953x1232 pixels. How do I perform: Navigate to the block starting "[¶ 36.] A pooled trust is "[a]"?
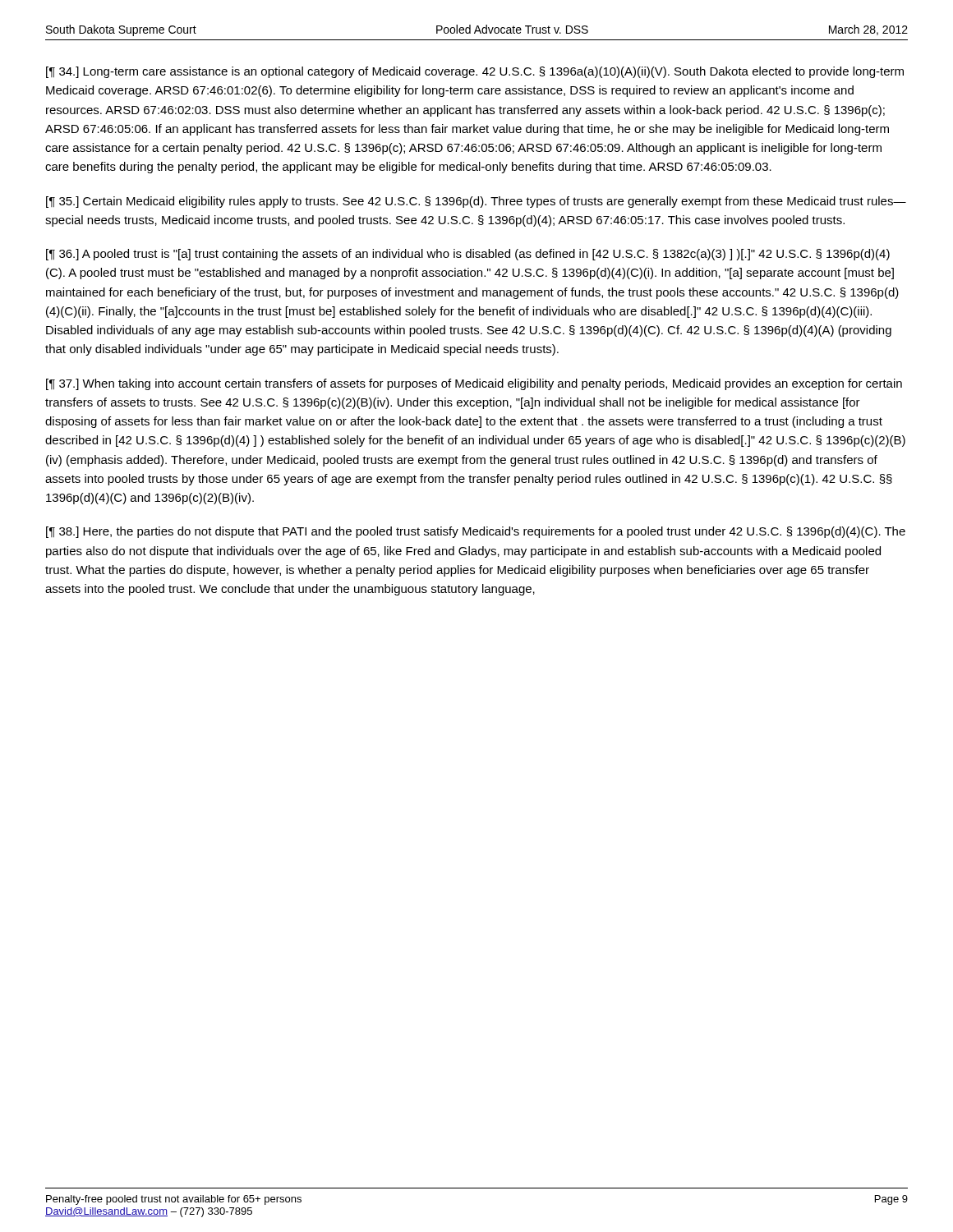click(472, 301)
